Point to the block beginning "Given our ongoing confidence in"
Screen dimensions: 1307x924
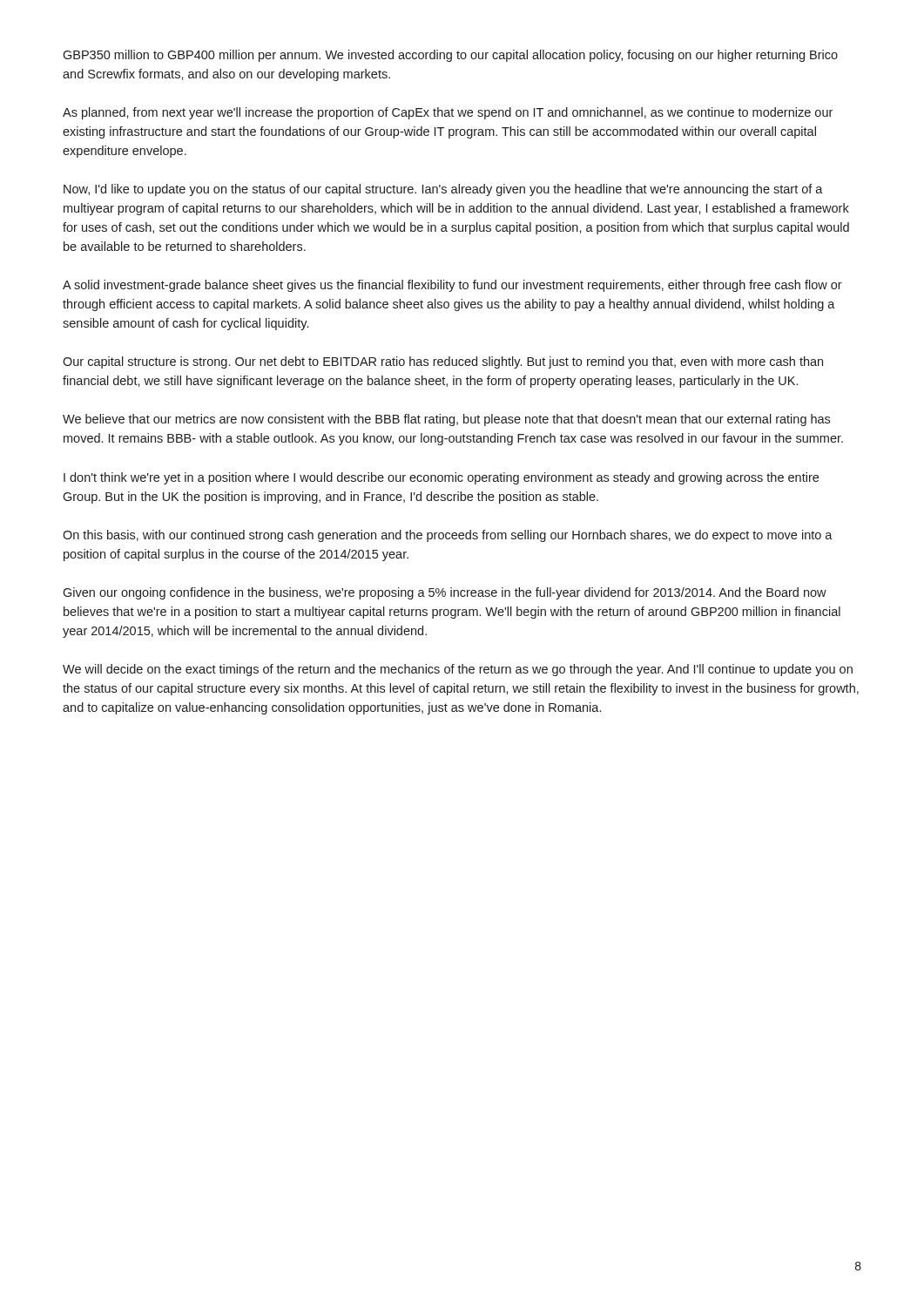[452, 611]
